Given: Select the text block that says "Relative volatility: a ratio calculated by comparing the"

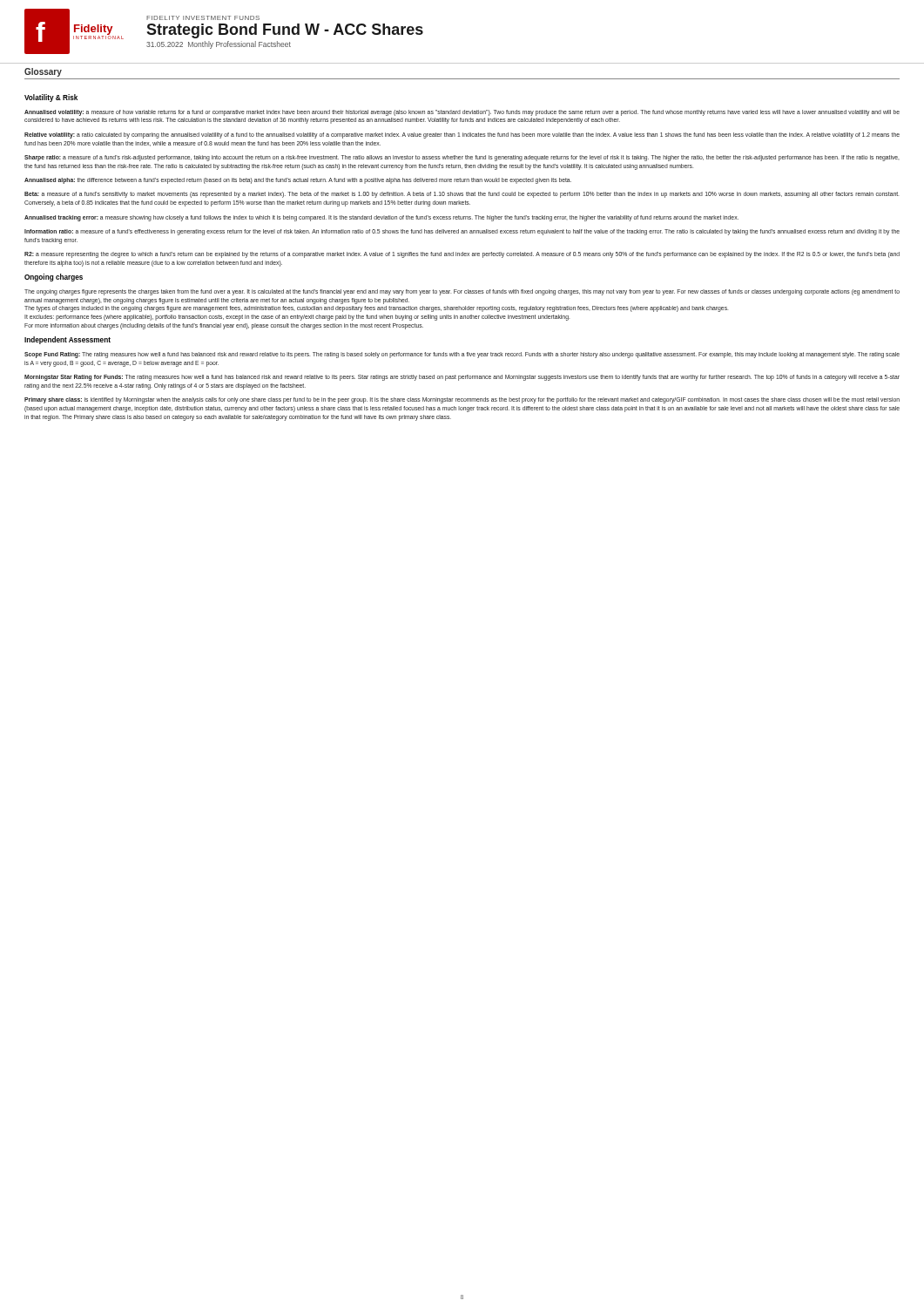Looking at the screenshot, I should (462, 139).
